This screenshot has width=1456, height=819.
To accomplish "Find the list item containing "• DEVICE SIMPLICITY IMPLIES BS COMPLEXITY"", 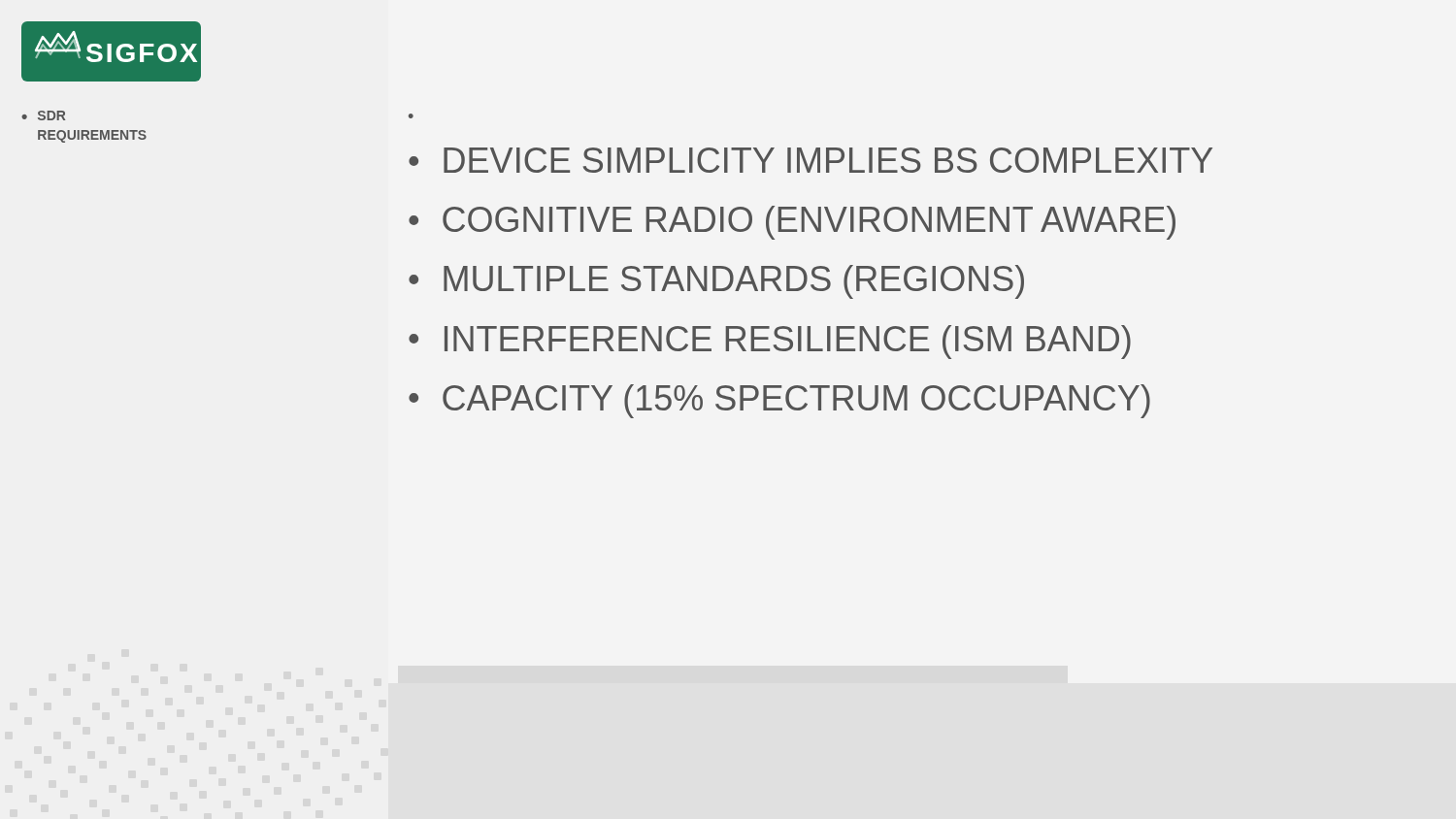I will [x=811, y=161].
